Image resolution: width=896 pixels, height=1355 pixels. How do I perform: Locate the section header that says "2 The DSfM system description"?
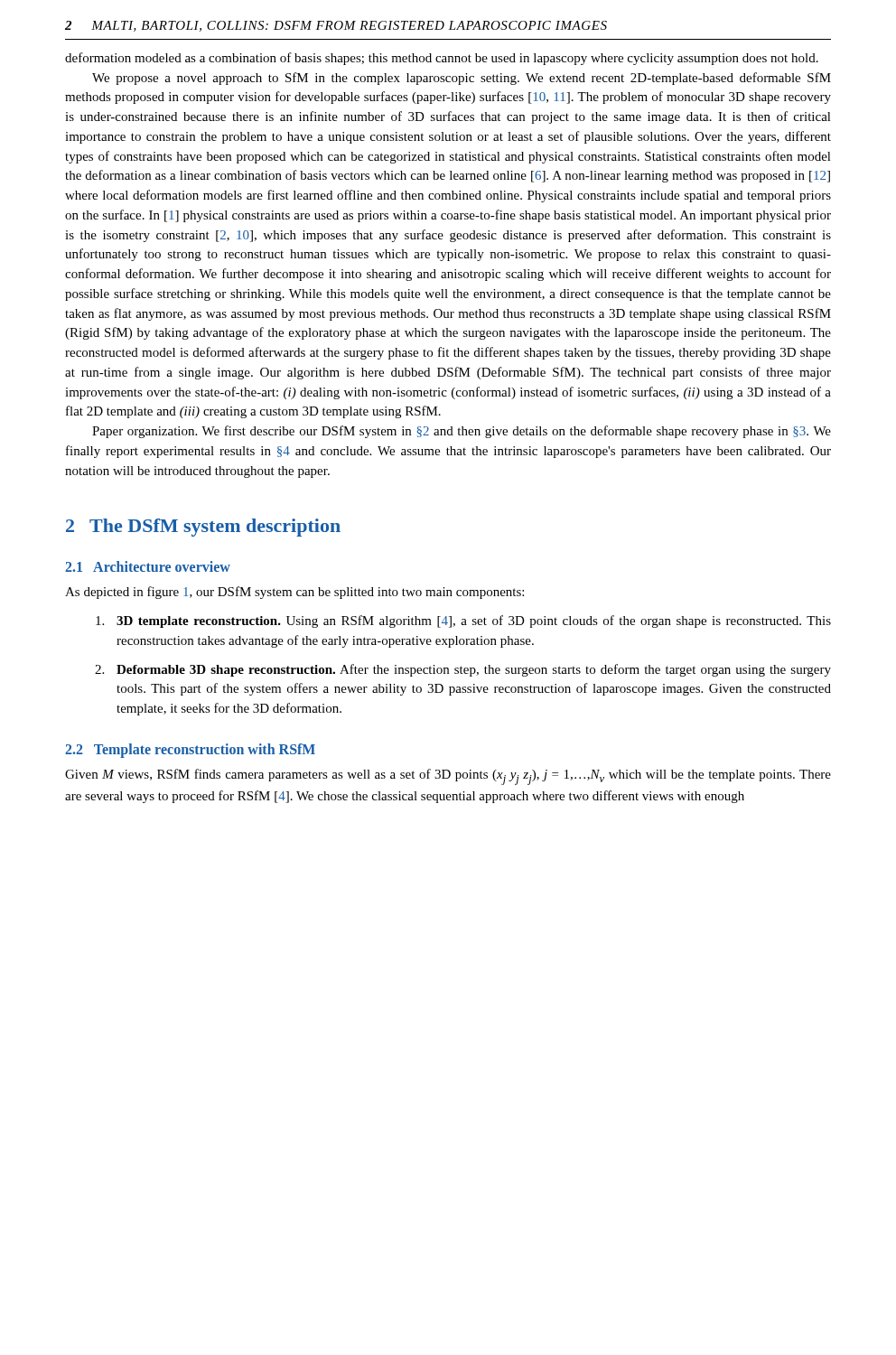(x=203, y=526)
